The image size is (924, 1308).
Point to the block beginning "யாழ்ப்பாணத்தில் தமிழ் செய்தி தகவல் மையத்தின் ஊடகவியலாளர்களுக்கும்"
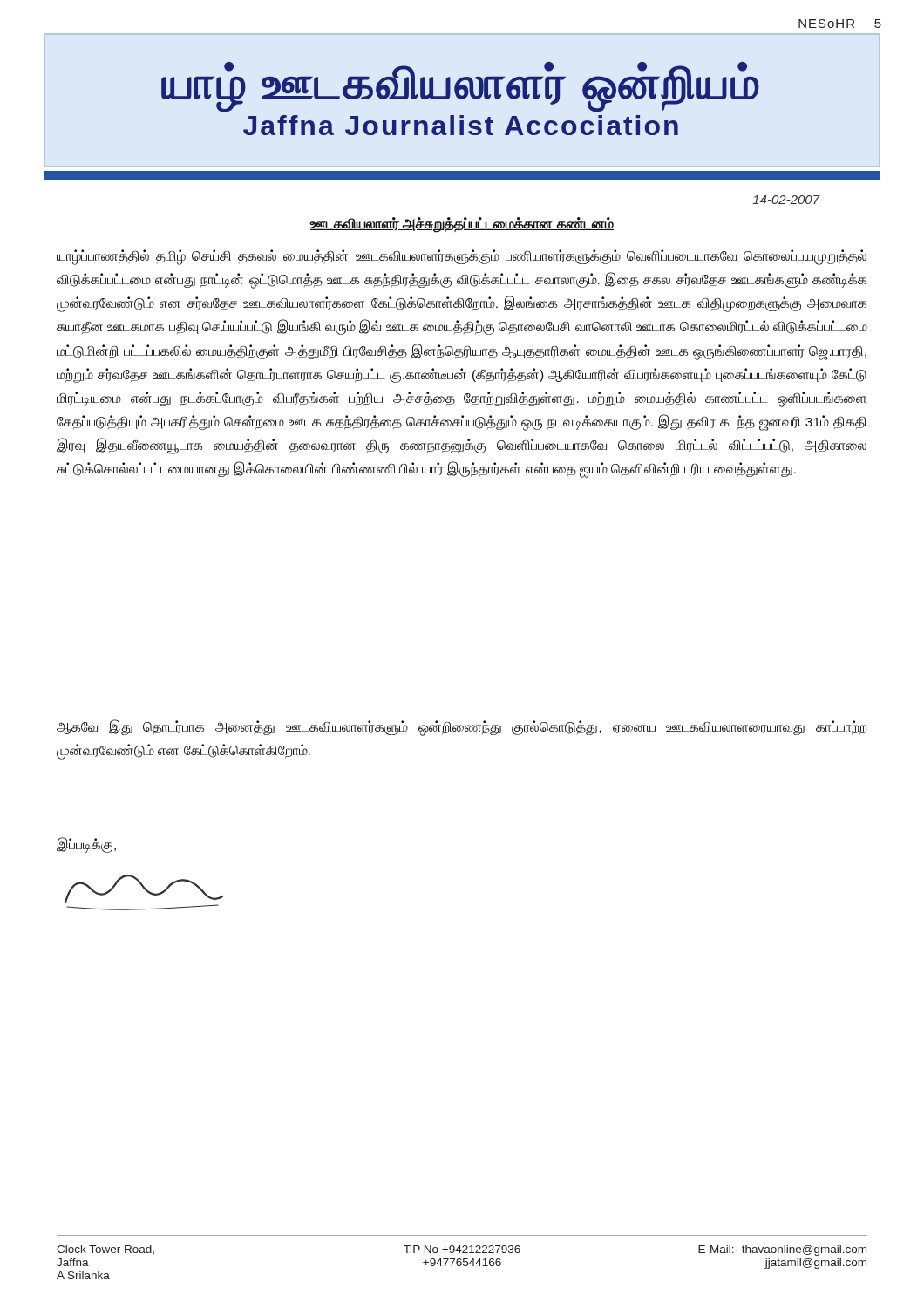(462, 362)
